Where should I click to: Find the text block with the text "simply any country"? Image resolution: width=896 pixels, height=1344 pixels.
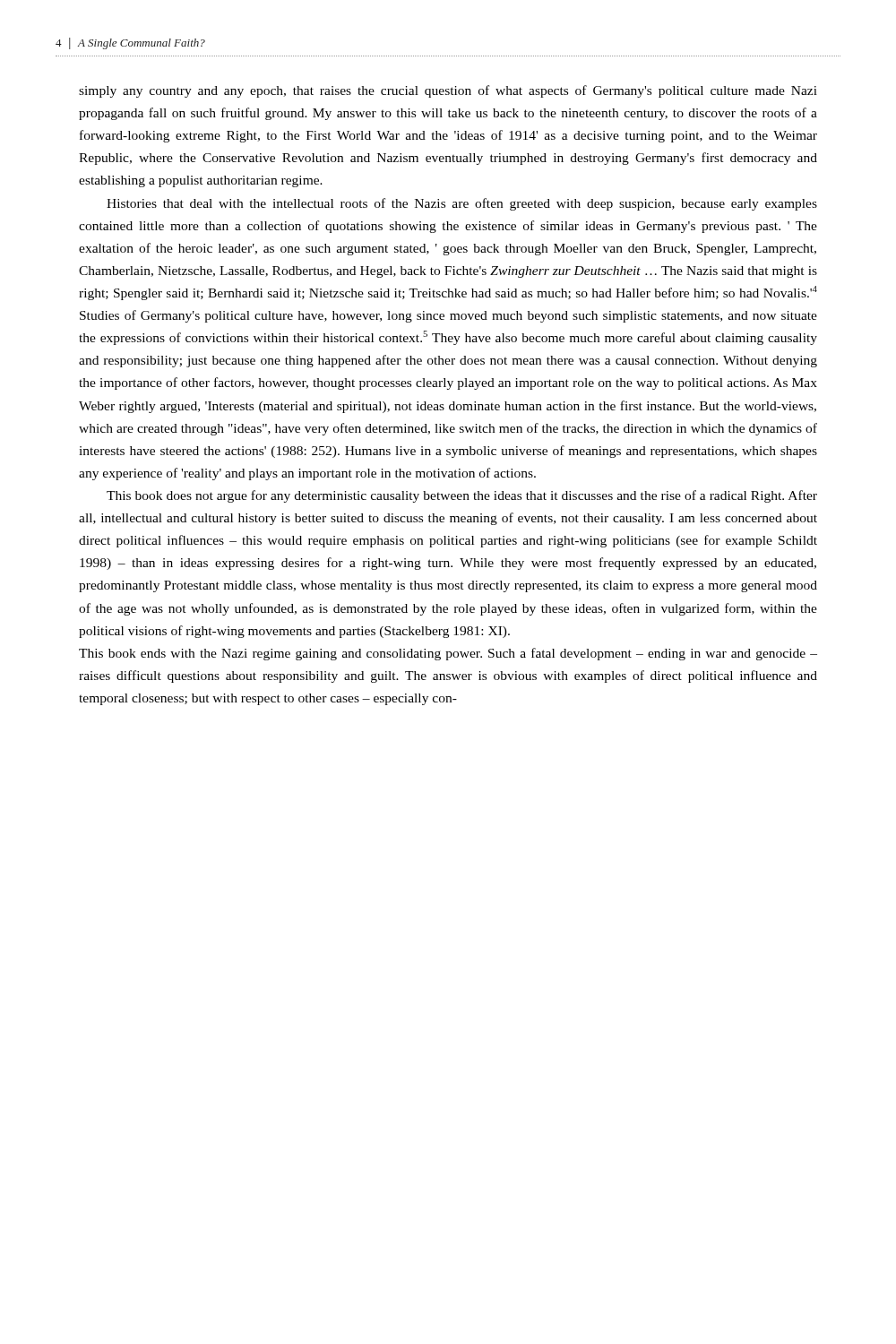tap(448, 394)
